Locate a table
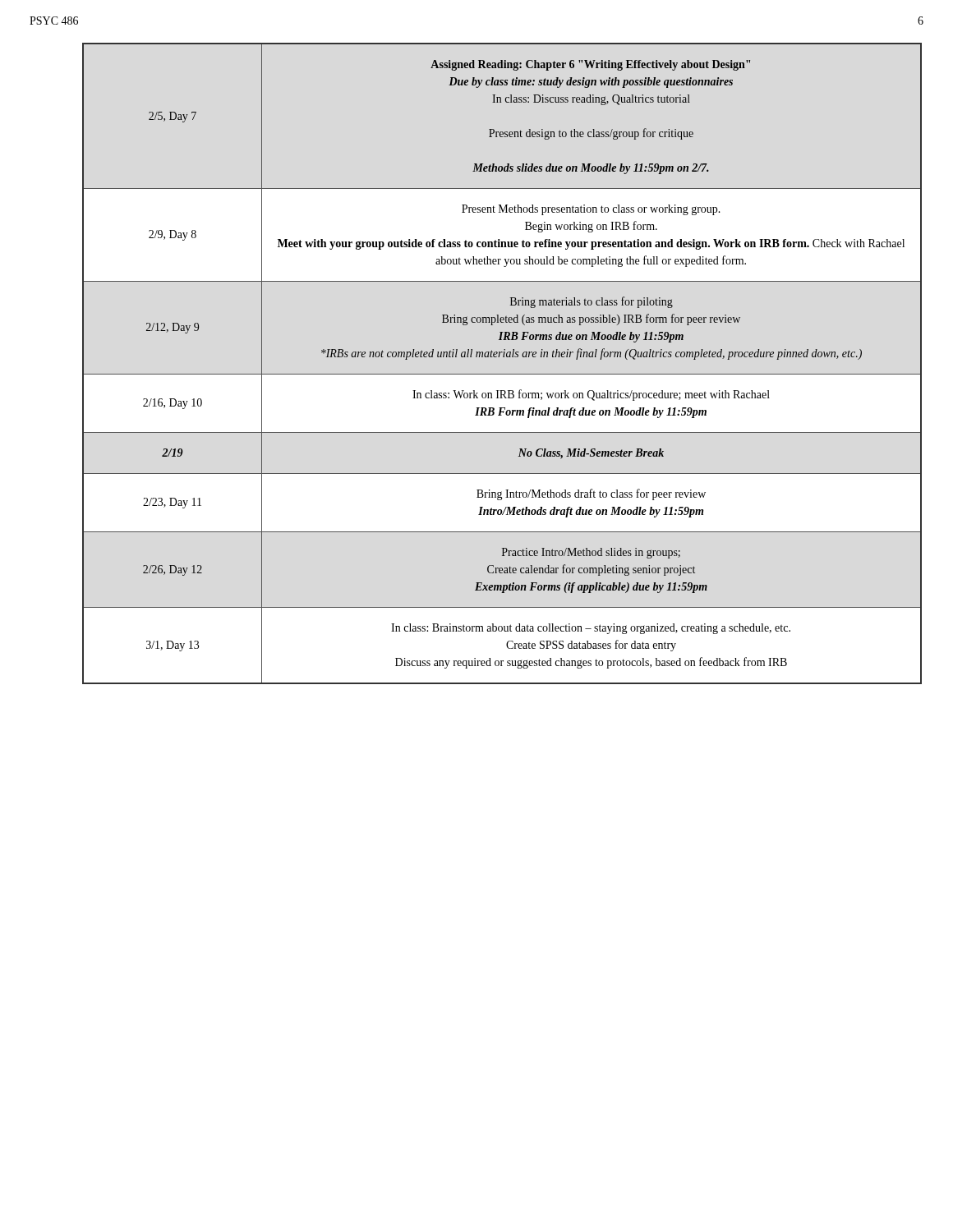Viewport: 953px width, 1232px height. click(x=502, y=363)
